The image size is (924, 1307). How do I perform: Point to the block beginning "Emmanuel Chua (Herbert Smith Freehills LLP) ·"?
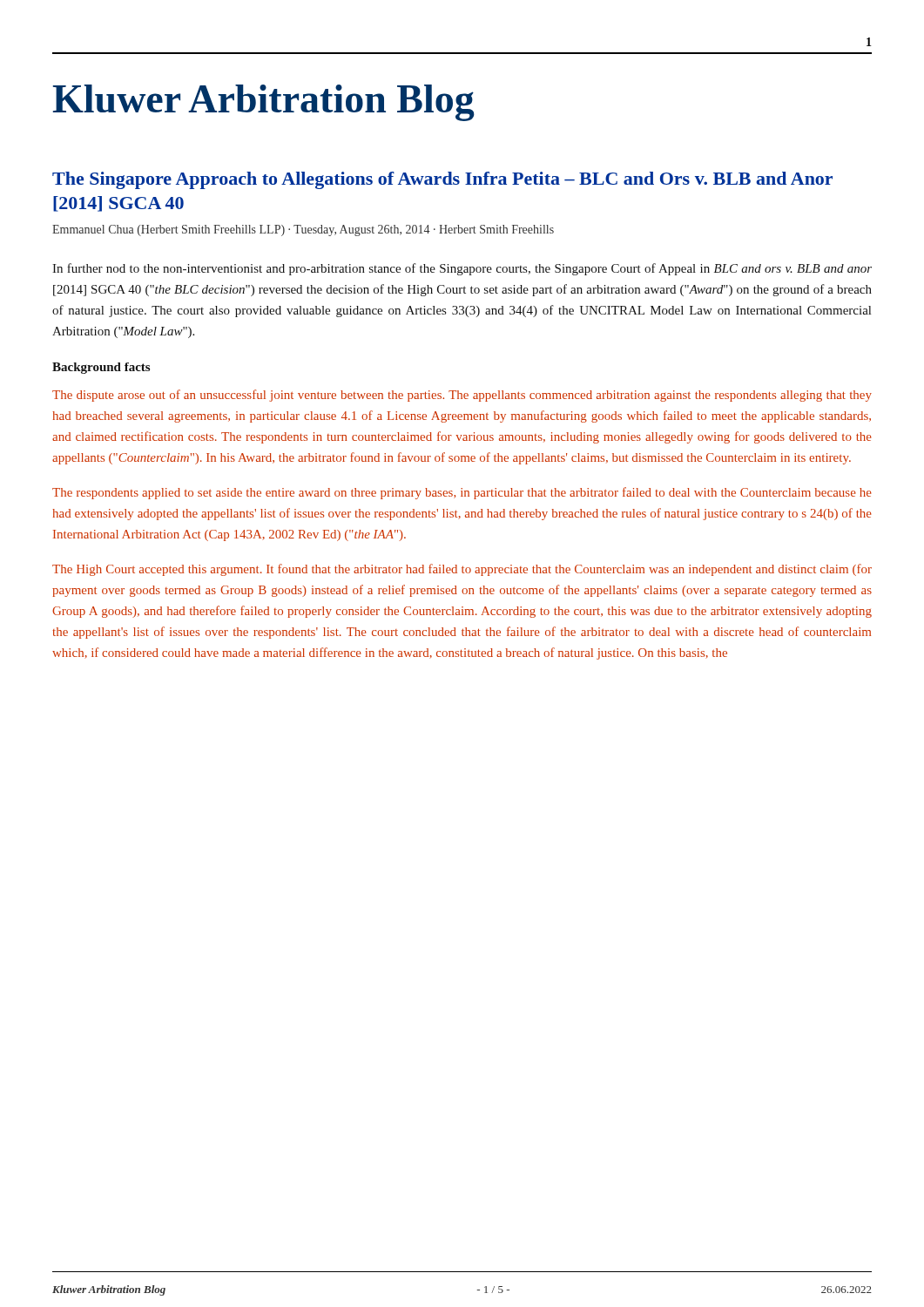[303, 230]
